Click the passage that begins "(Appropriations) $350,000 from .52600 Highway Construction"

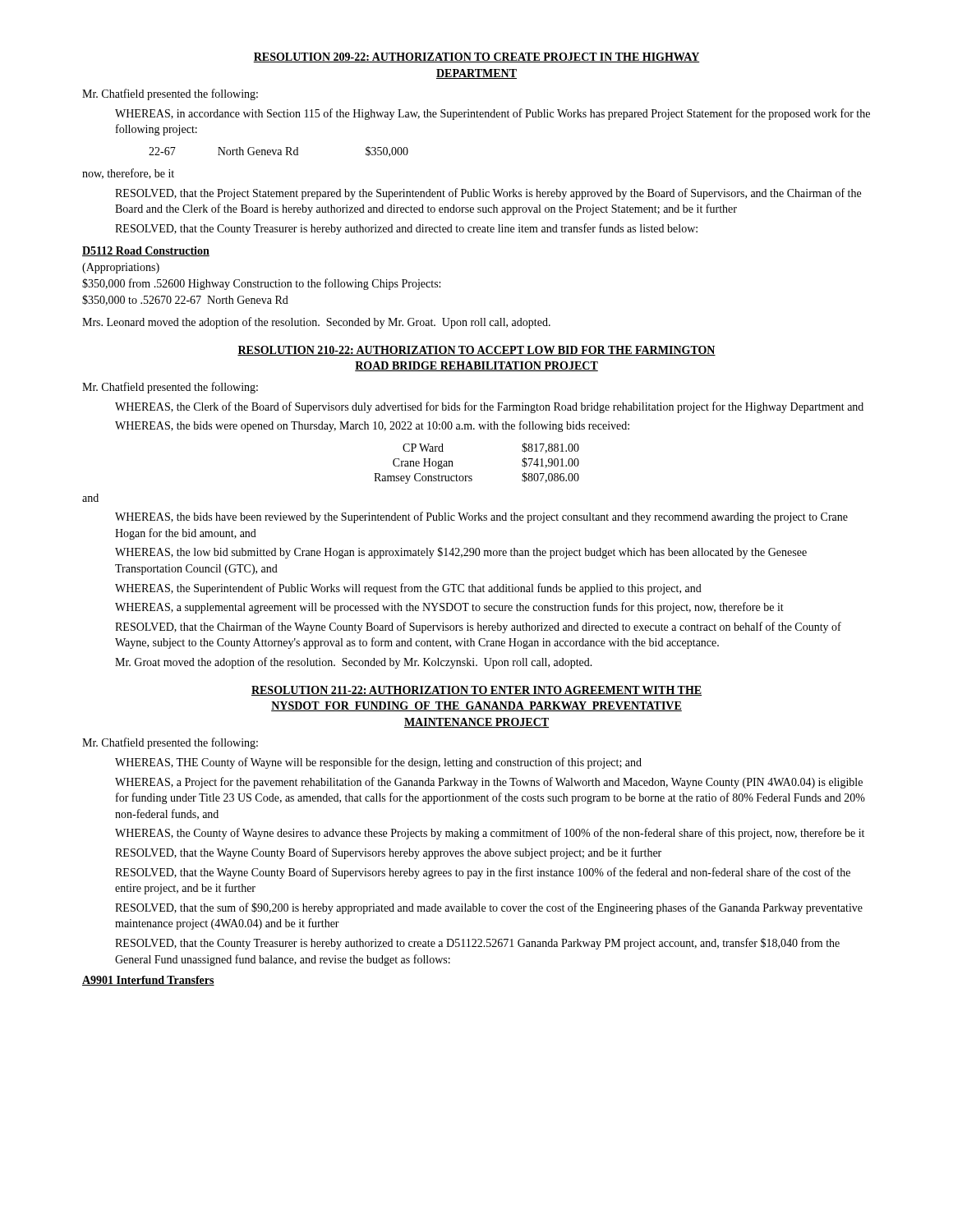(x=262, y=284)
